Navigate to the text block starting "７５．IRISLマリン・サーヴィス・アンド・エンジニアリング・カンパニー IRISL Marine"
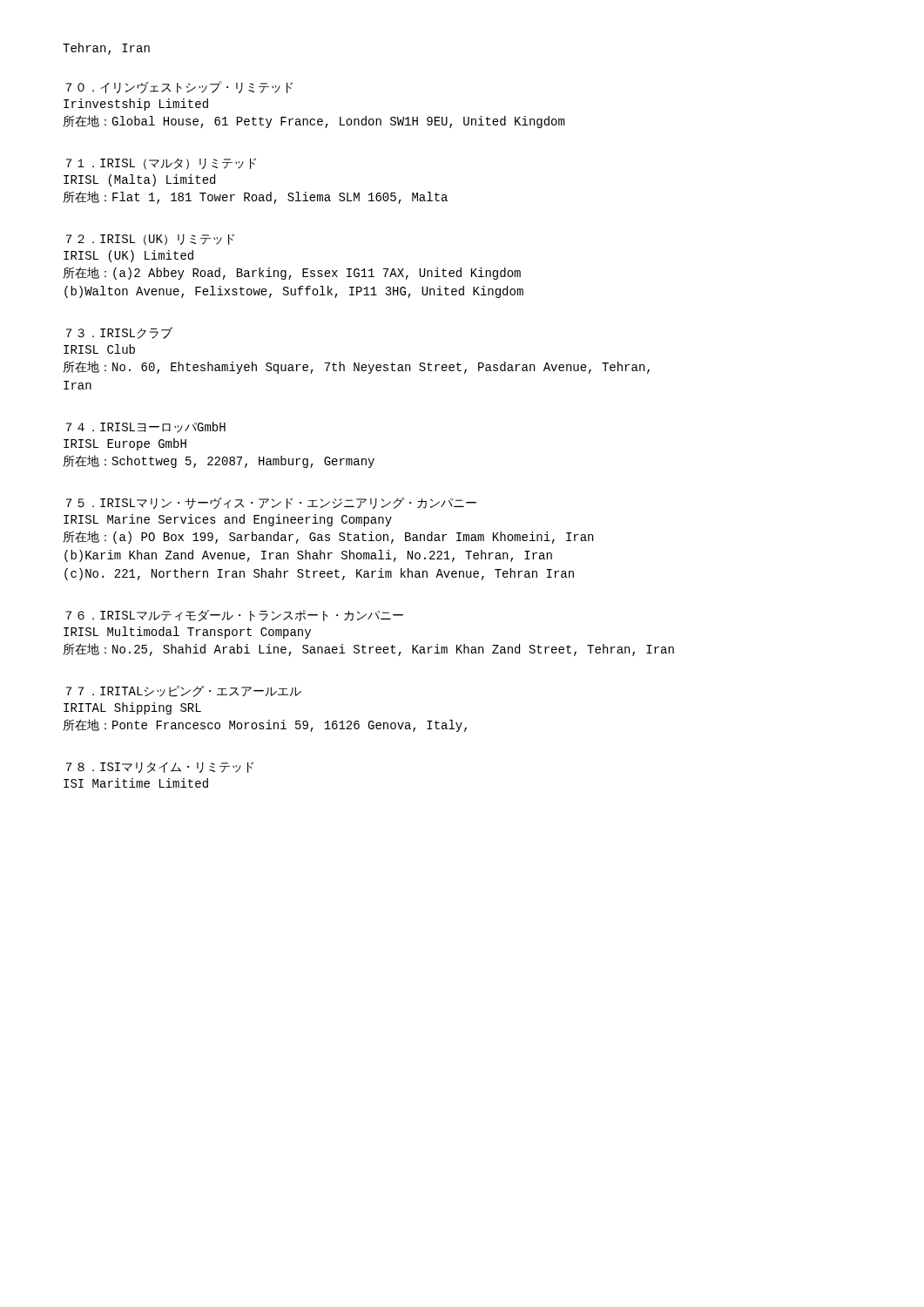 (462, 540)
